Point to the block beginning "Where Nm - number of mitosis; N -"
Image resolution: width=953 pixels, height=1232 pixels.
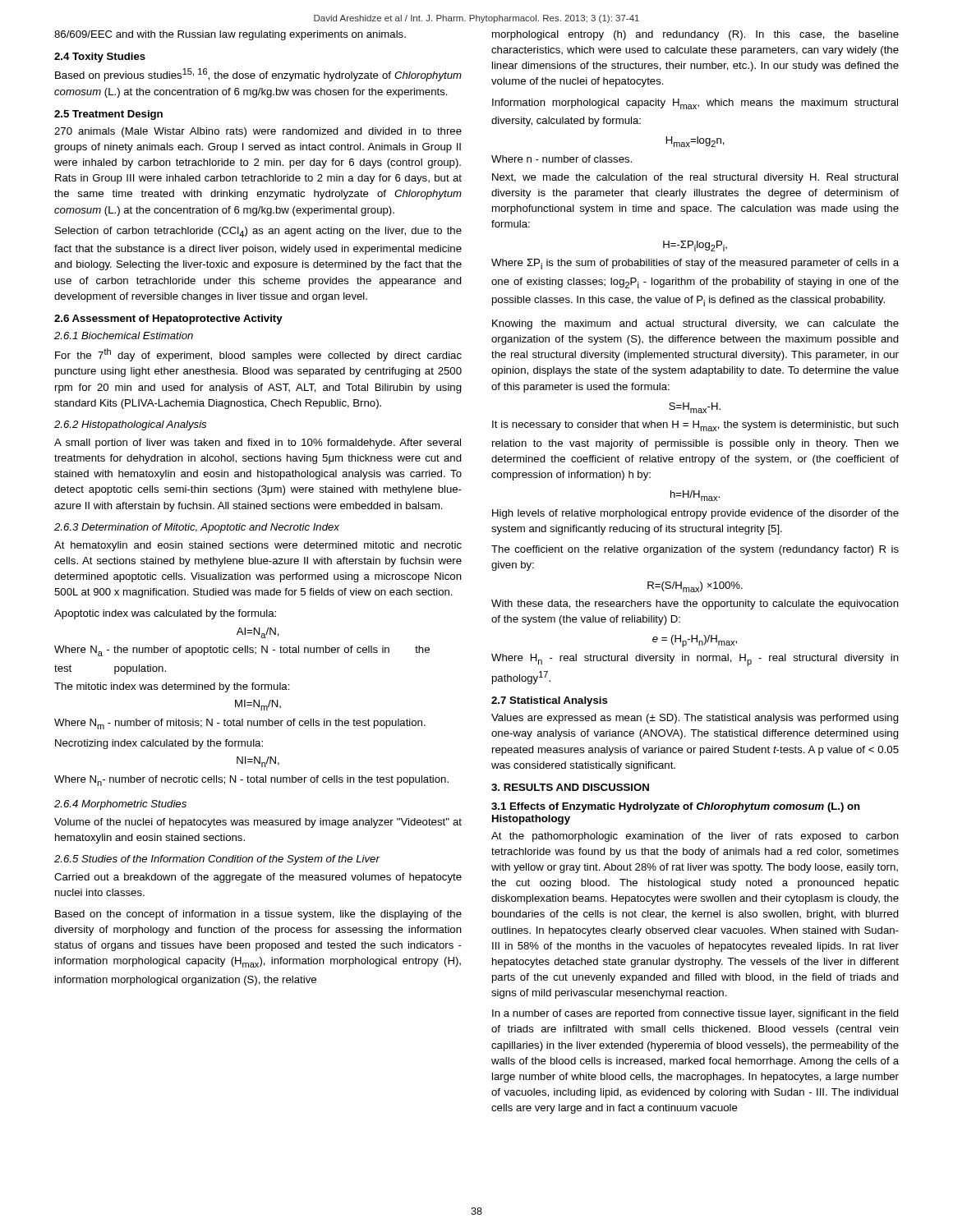tap(258, 733)
